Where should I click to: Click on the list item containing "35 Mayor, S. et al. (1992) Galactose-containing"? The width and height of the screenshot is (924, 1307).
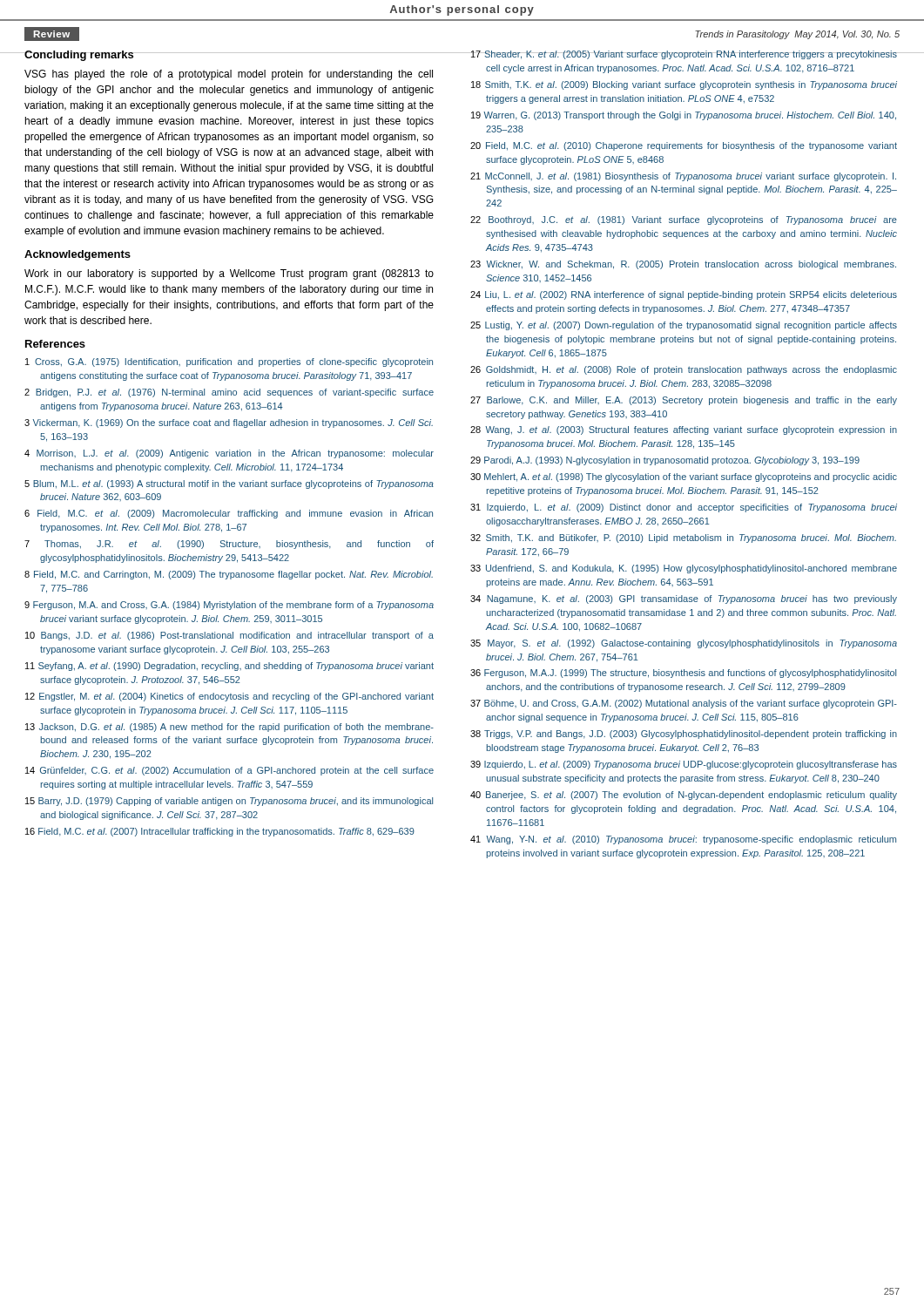684,650
